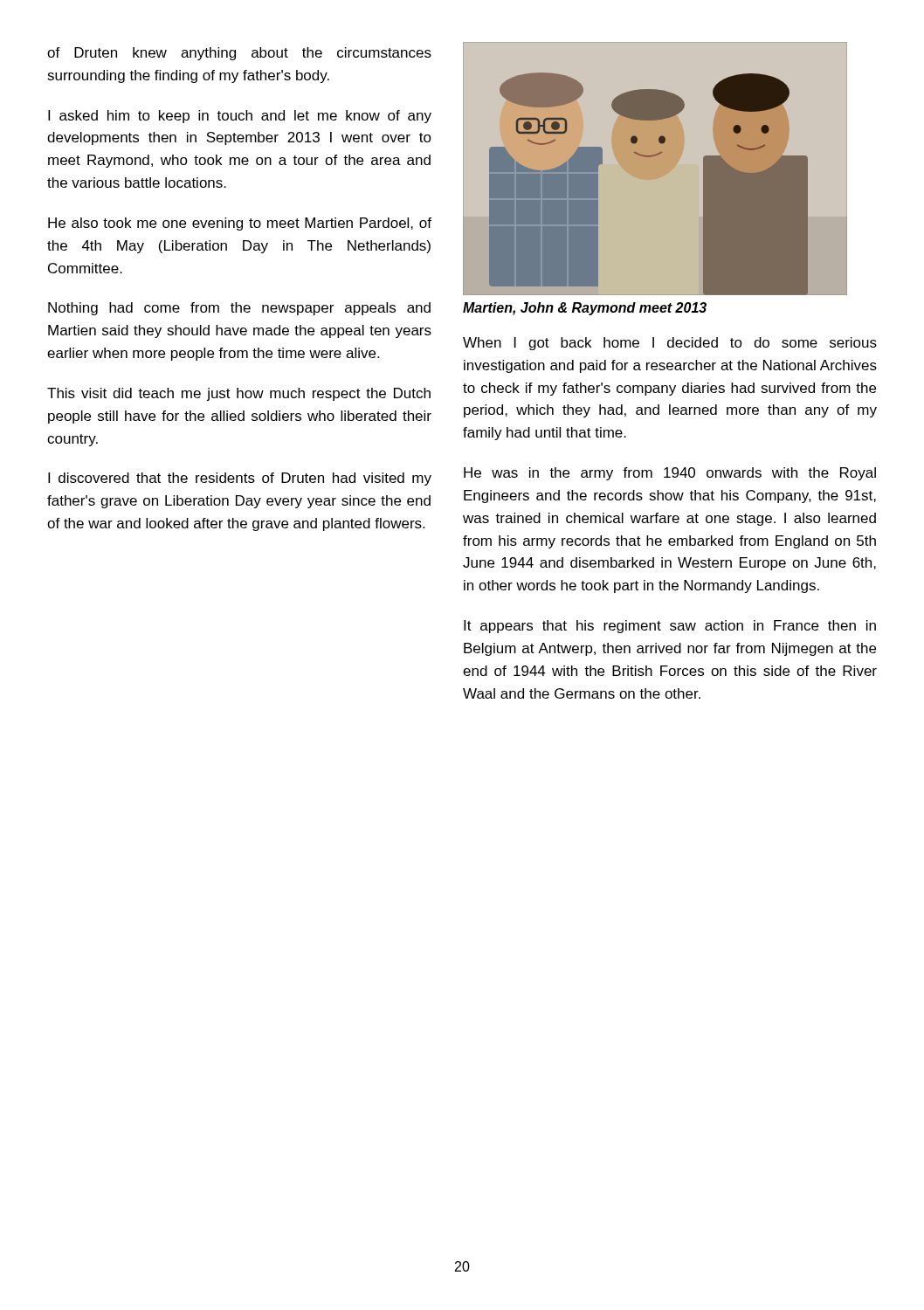Find the block on this page that starts "He was in the army from"
924x1310 pixels.
pos(670,529)
